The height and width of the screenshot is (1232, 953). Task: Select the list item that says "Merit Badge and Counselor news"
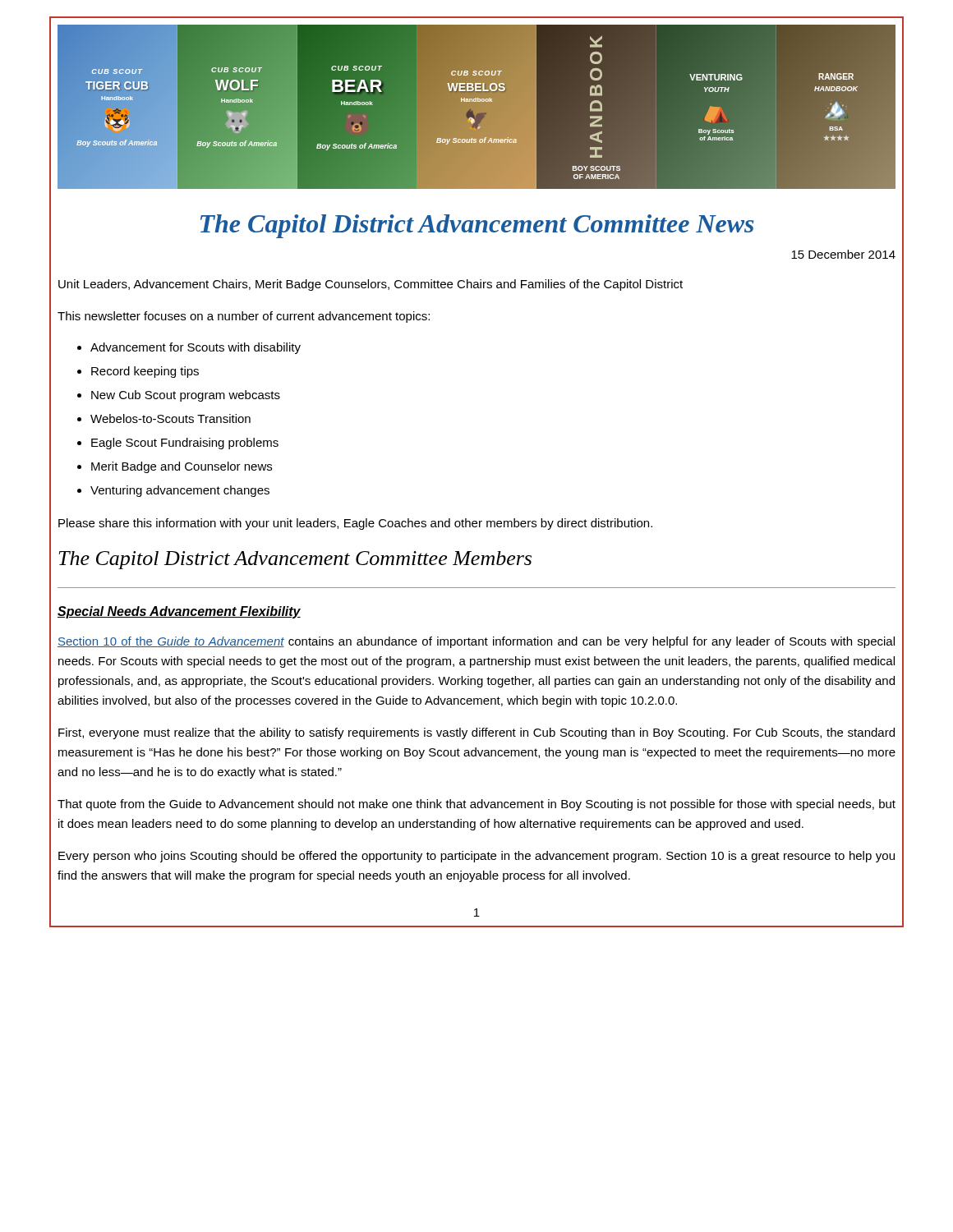tap(181, 466)
